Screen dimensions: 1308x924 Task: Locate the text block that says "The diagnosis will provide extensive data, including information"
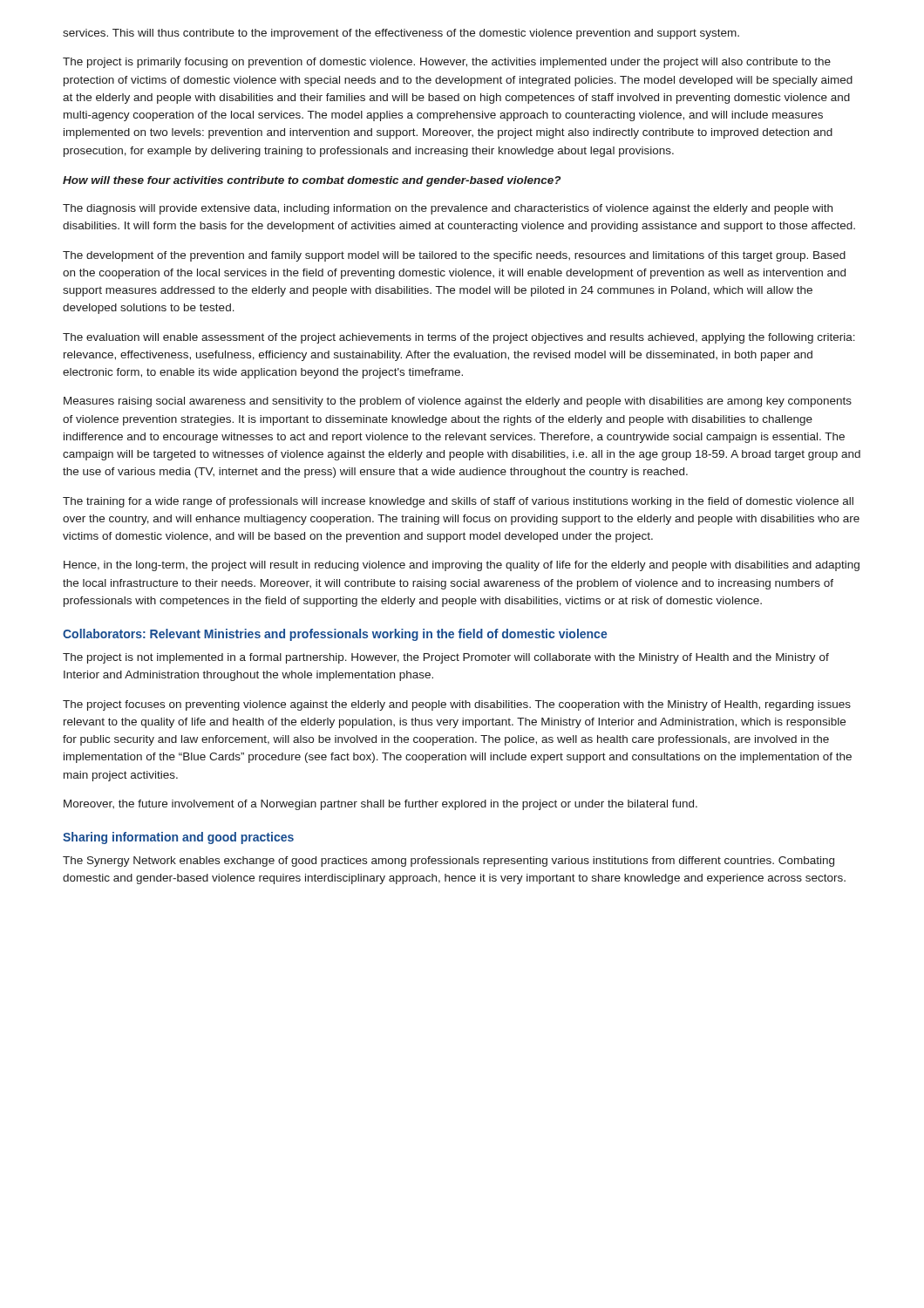point(462,217)
